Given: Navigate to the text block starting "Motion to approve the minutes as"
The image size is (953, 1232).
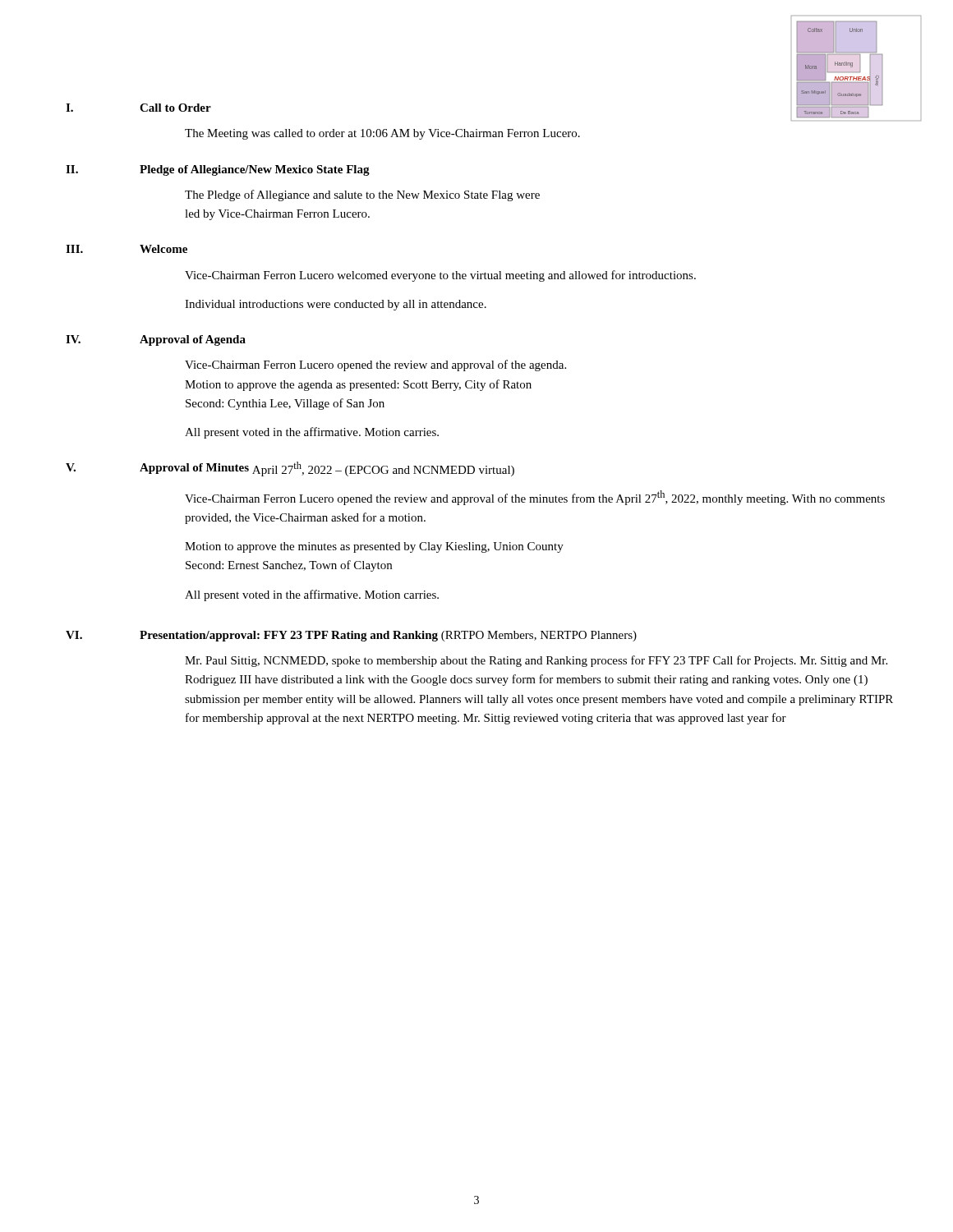Looking at the screenshot, I should [374, 556].
